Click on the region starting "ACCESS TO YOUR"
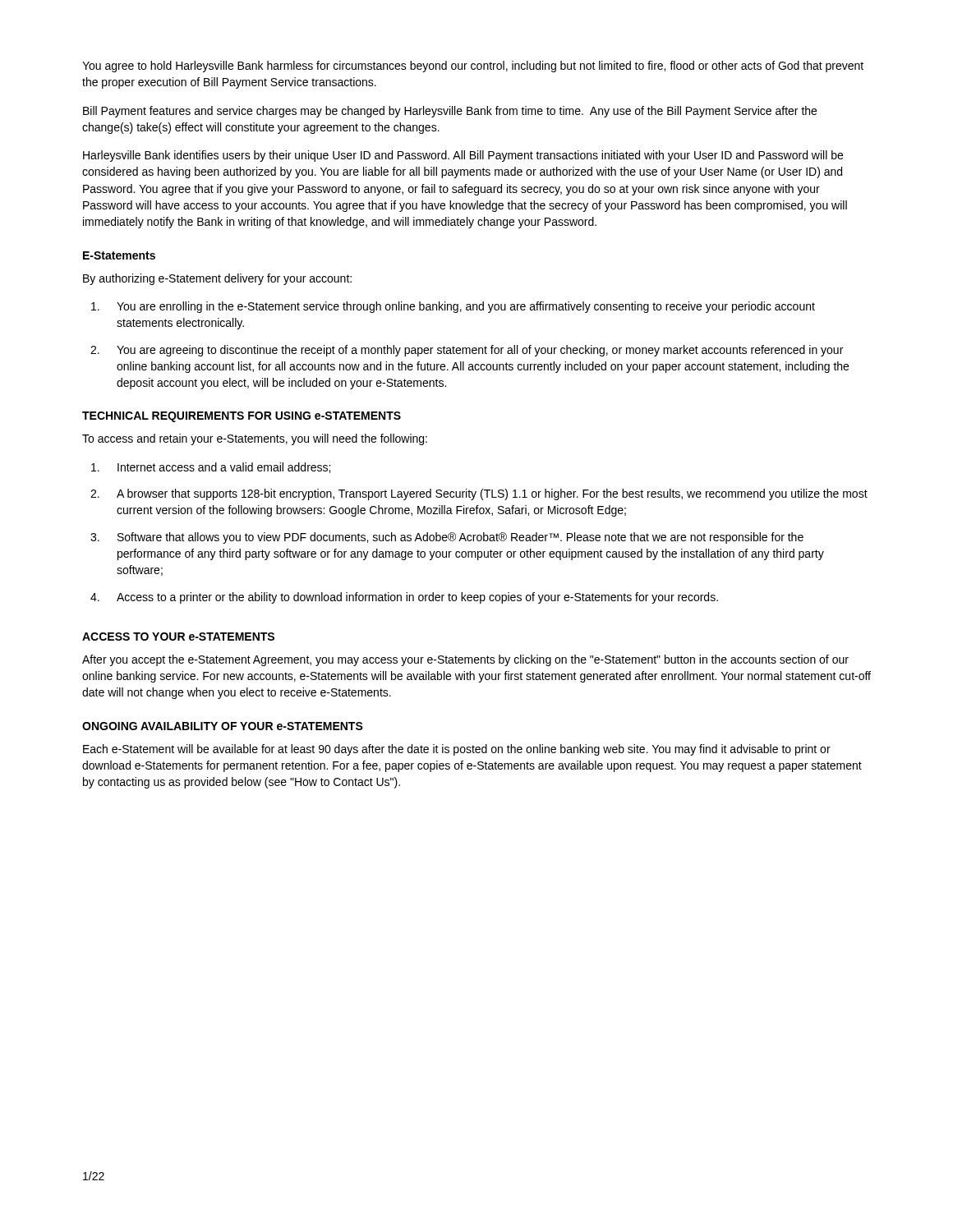Image resolution: width=953 pixels, height=1232 pixels. click(179, 636)
